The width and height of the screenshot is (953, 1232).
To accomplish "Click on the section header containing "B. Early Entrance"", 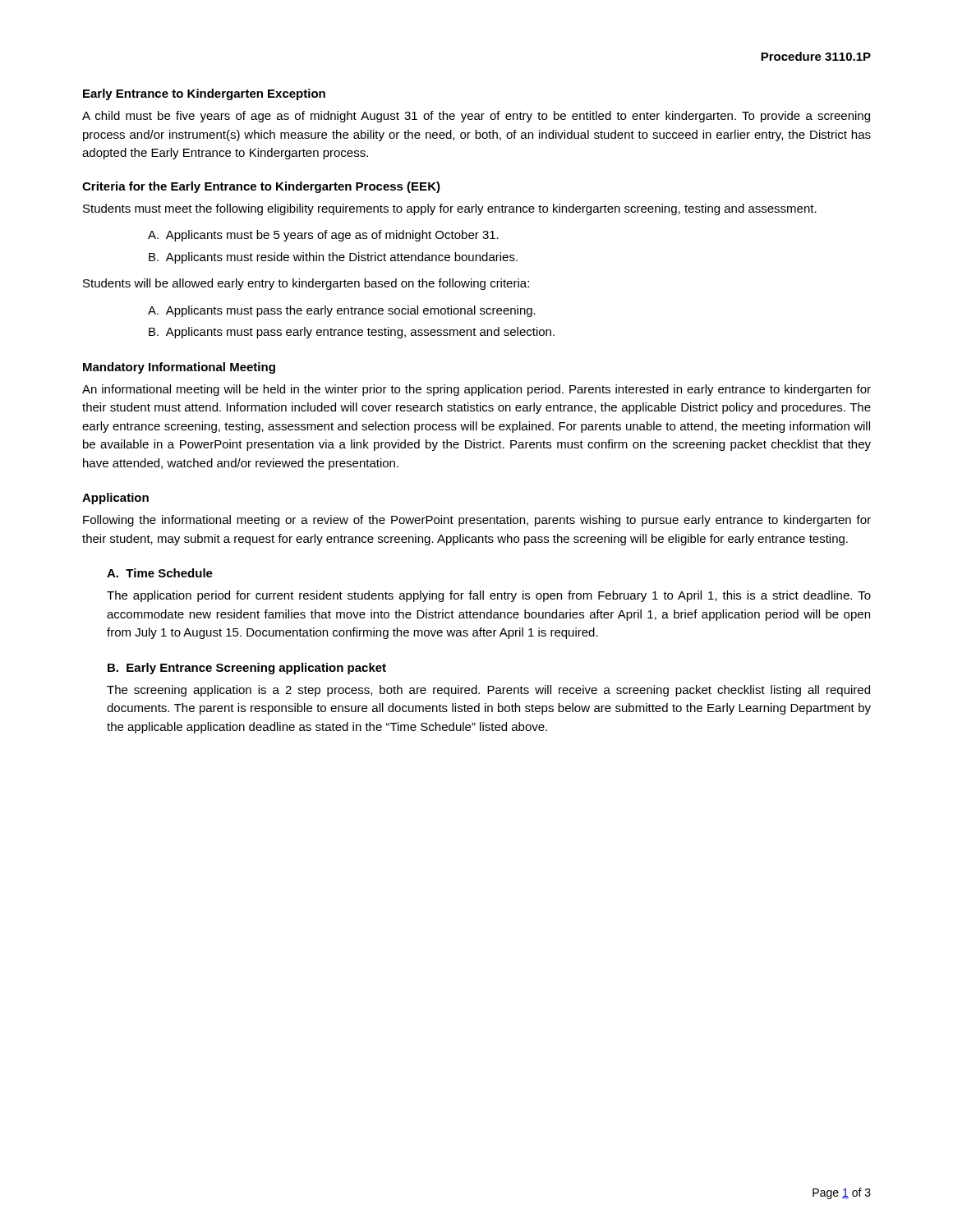I will (x=247, y=667).
